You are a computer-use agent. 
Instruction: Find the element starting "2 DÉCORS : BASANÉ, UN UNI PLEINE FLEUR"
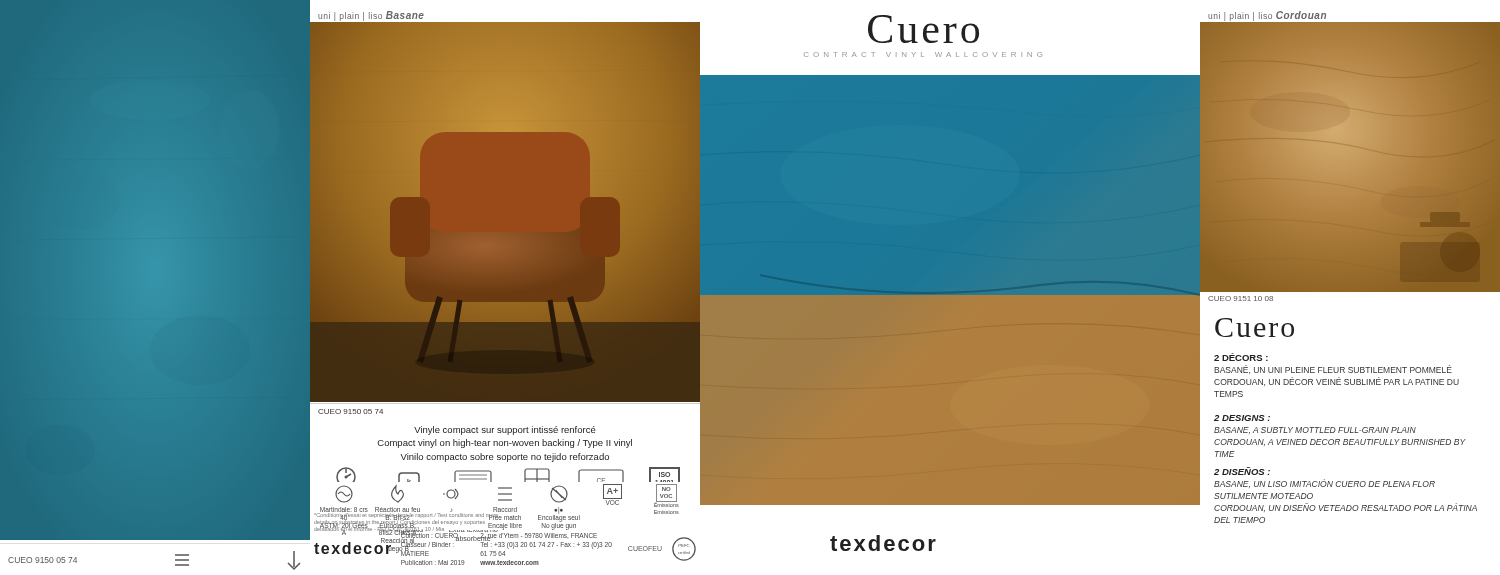[1348, 376]
